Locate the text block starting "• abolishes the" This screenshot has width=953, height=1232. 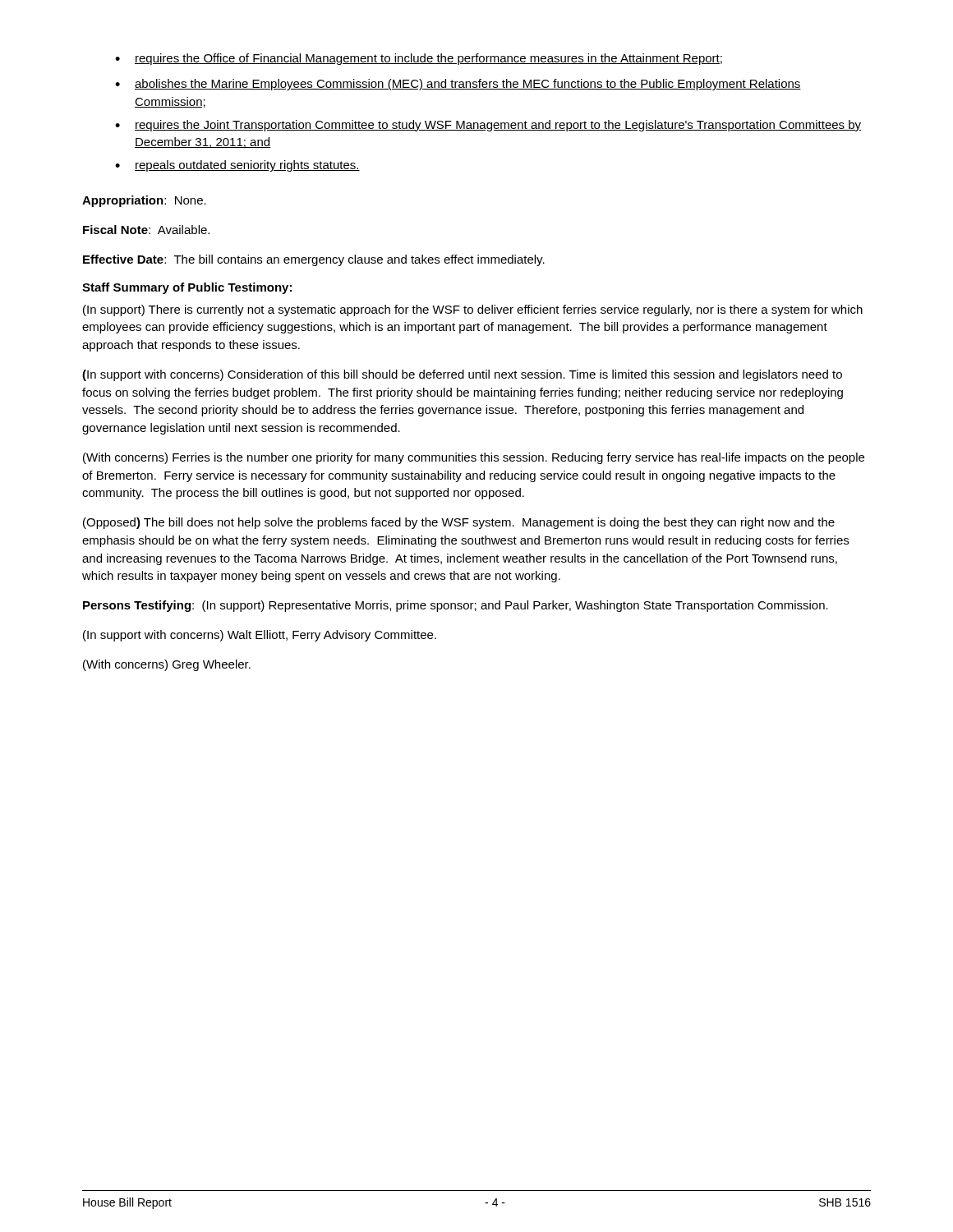493,93
